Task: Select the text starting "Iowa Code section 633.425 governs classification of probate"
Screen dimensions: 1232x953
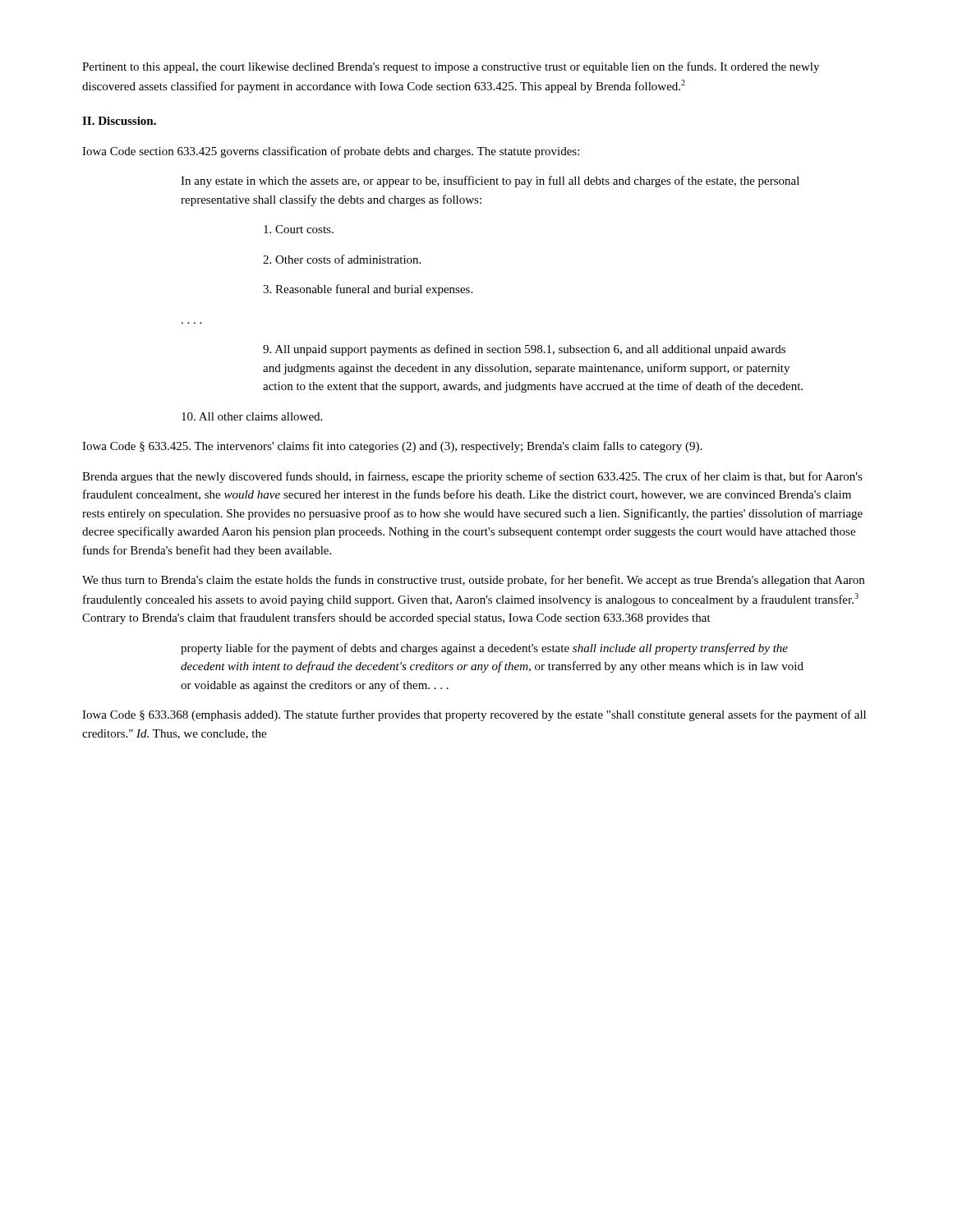Action: point(331,151)
